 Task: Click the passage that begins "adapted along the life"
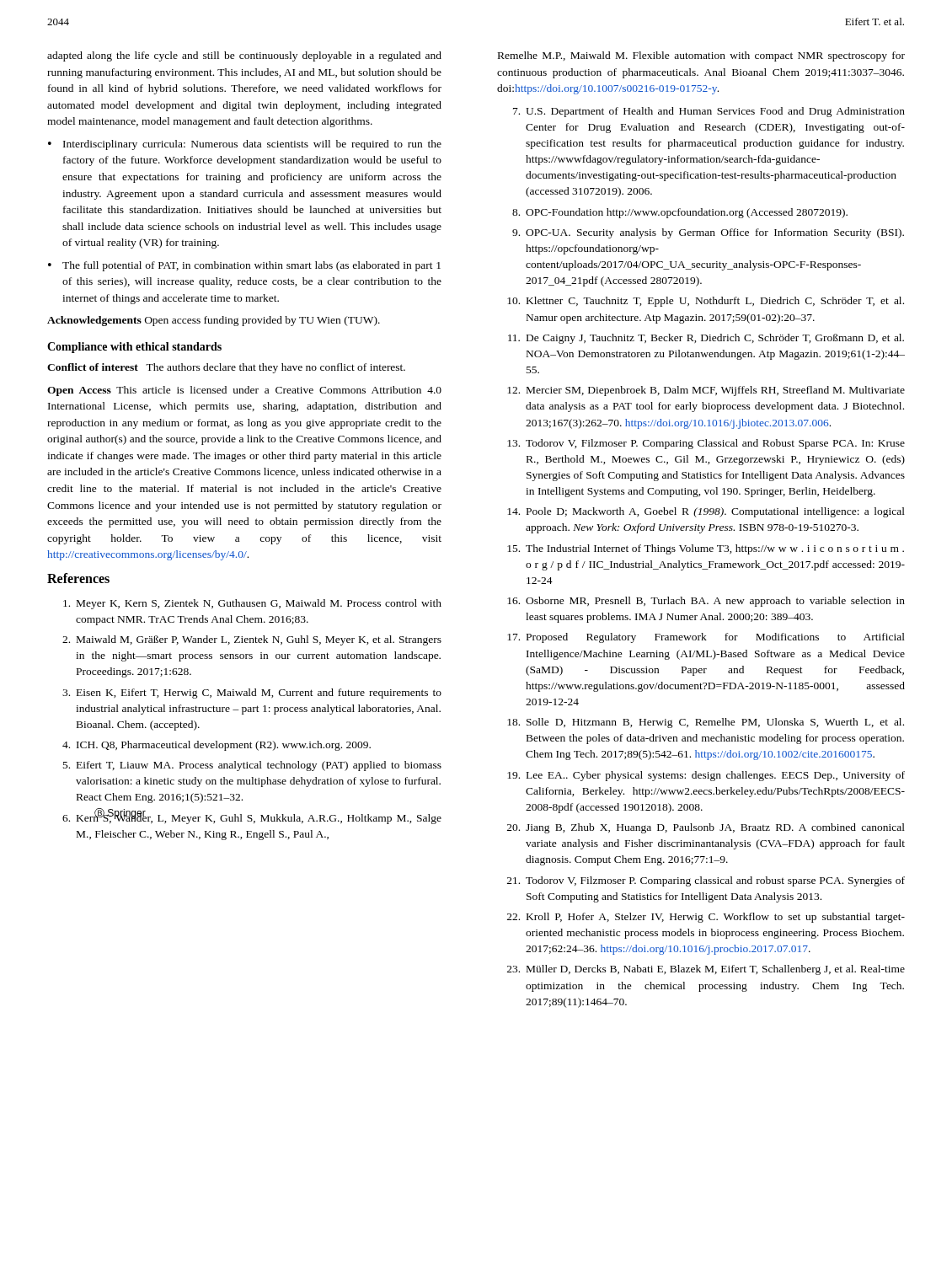click(244, 88)
